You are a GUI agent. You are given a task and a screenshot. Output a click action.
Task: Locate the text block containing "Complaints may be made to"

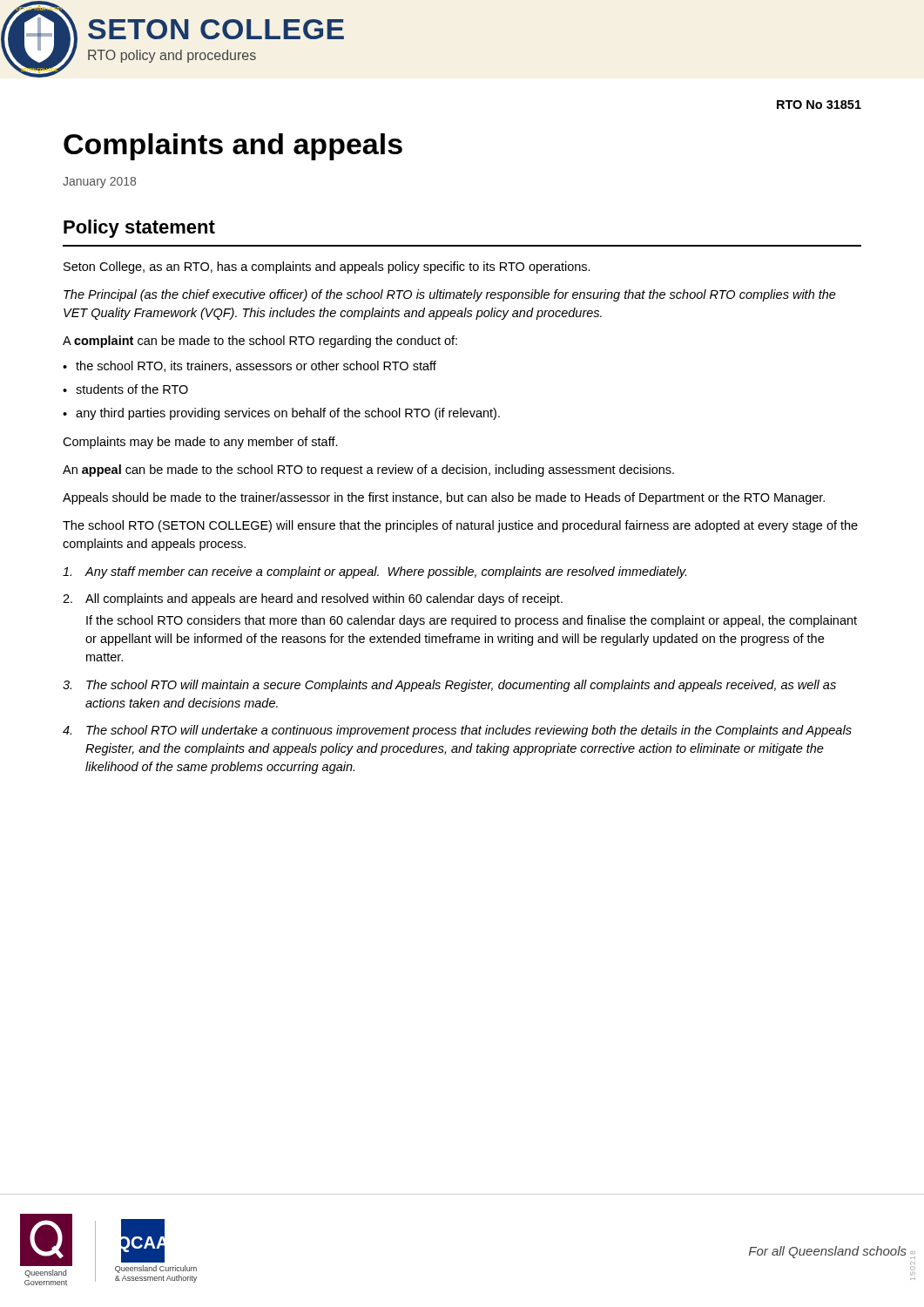coord(201,441)
